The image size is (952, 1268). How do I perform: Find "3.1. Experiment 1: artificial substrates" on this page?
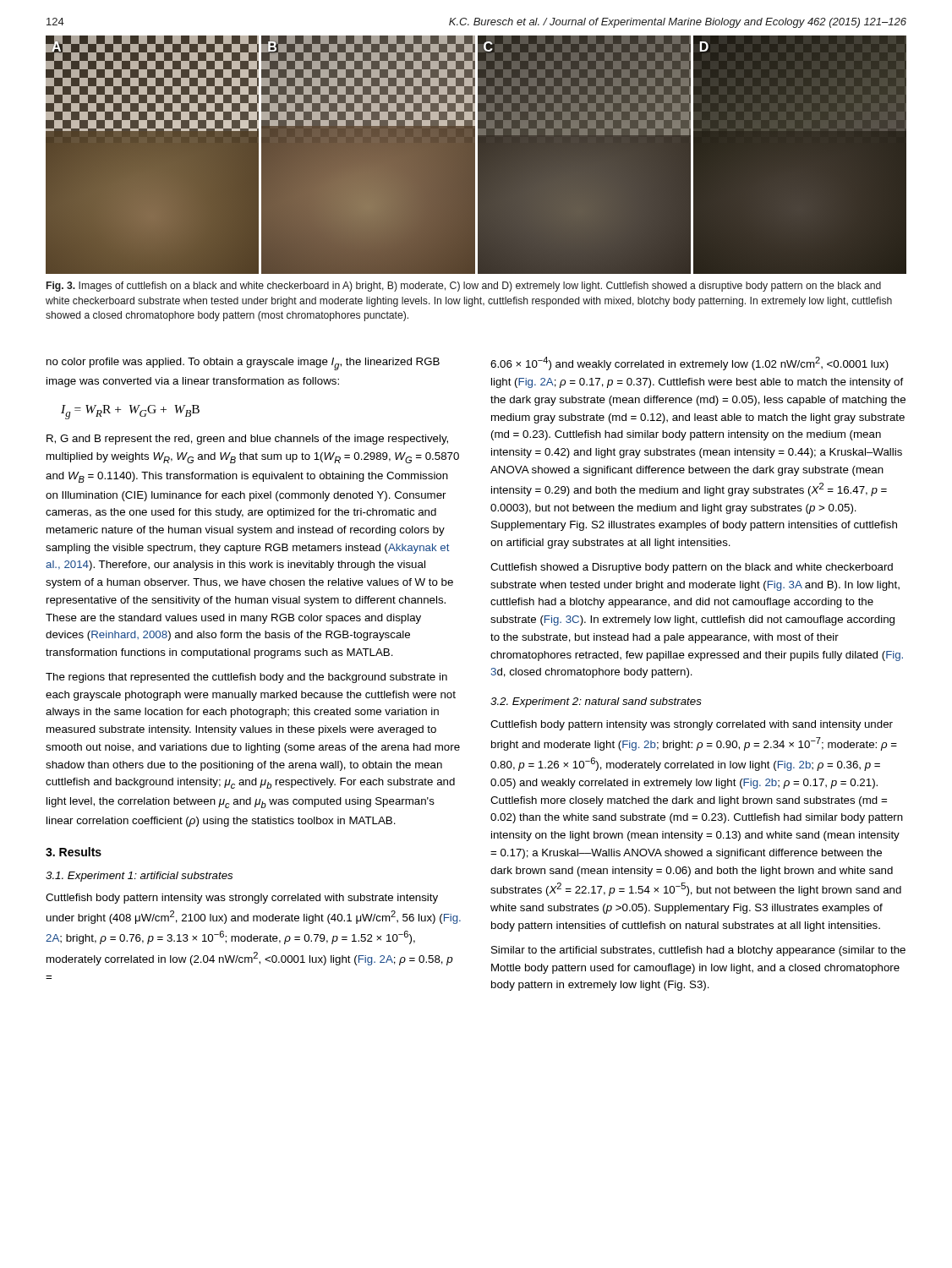click(139, 875)
